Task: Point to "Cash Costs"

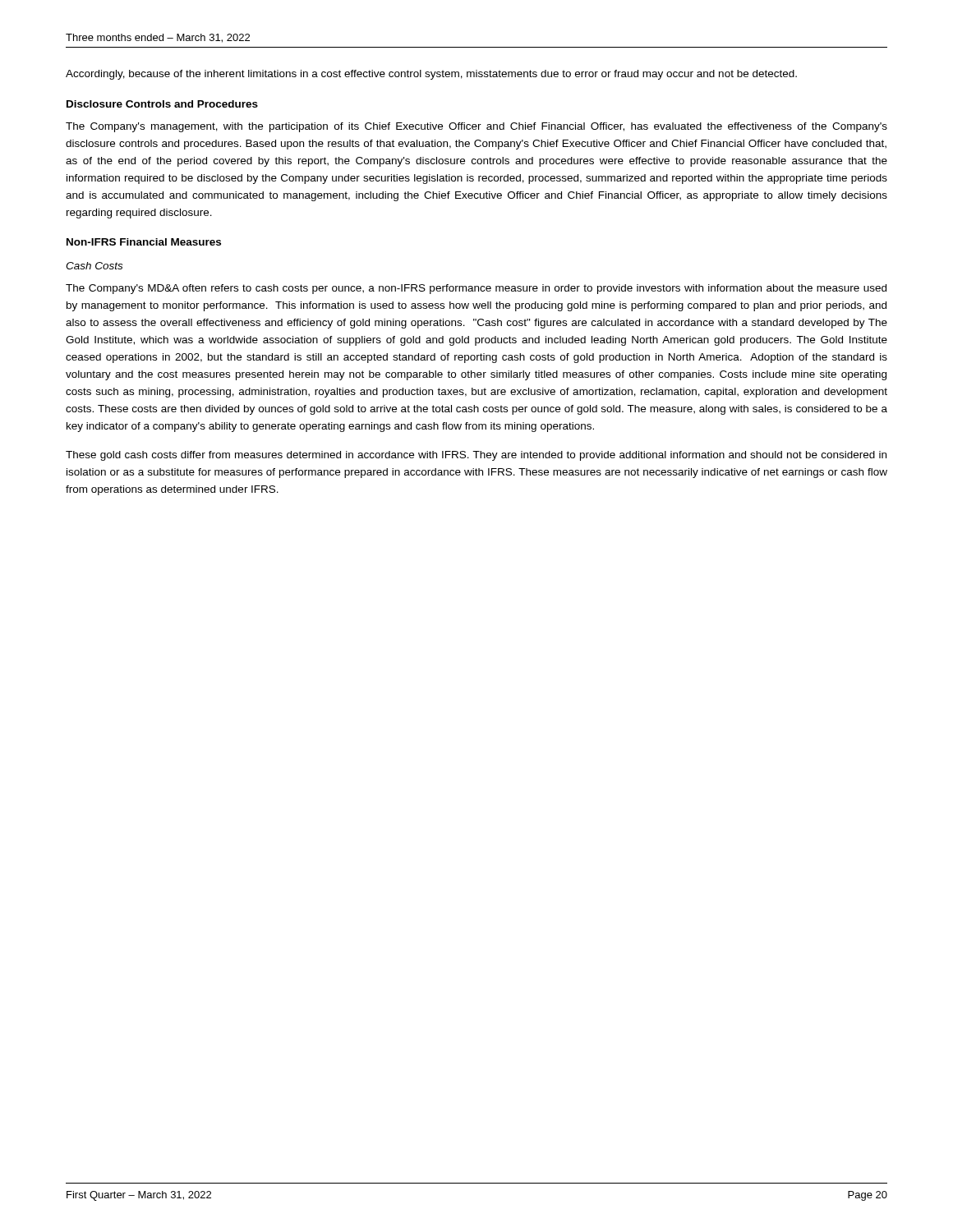Action: [x=94, y=266]
